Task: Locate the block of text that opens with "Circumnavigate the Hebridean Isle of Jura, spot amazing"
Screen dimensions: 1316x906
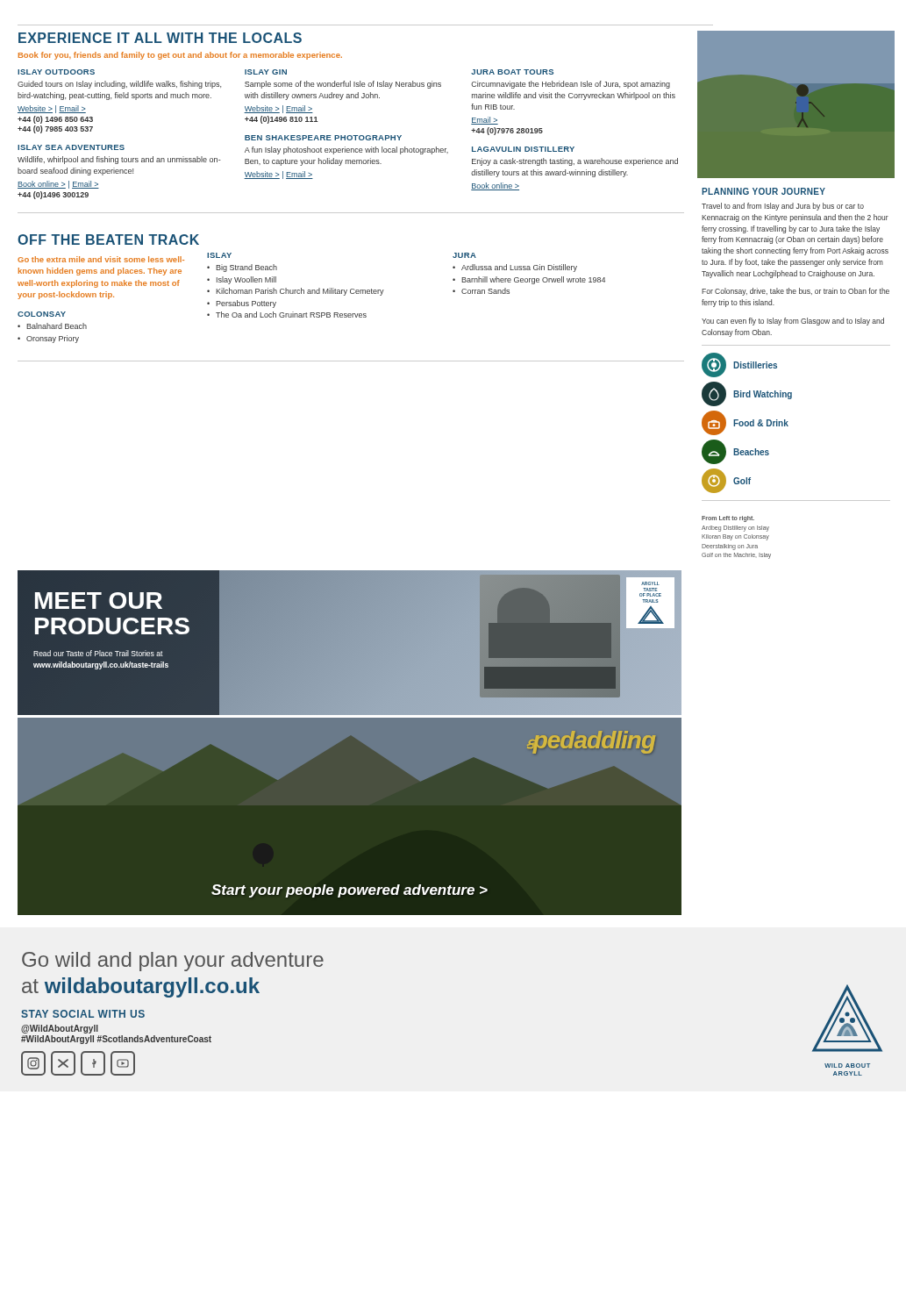Action: (573, 96)
